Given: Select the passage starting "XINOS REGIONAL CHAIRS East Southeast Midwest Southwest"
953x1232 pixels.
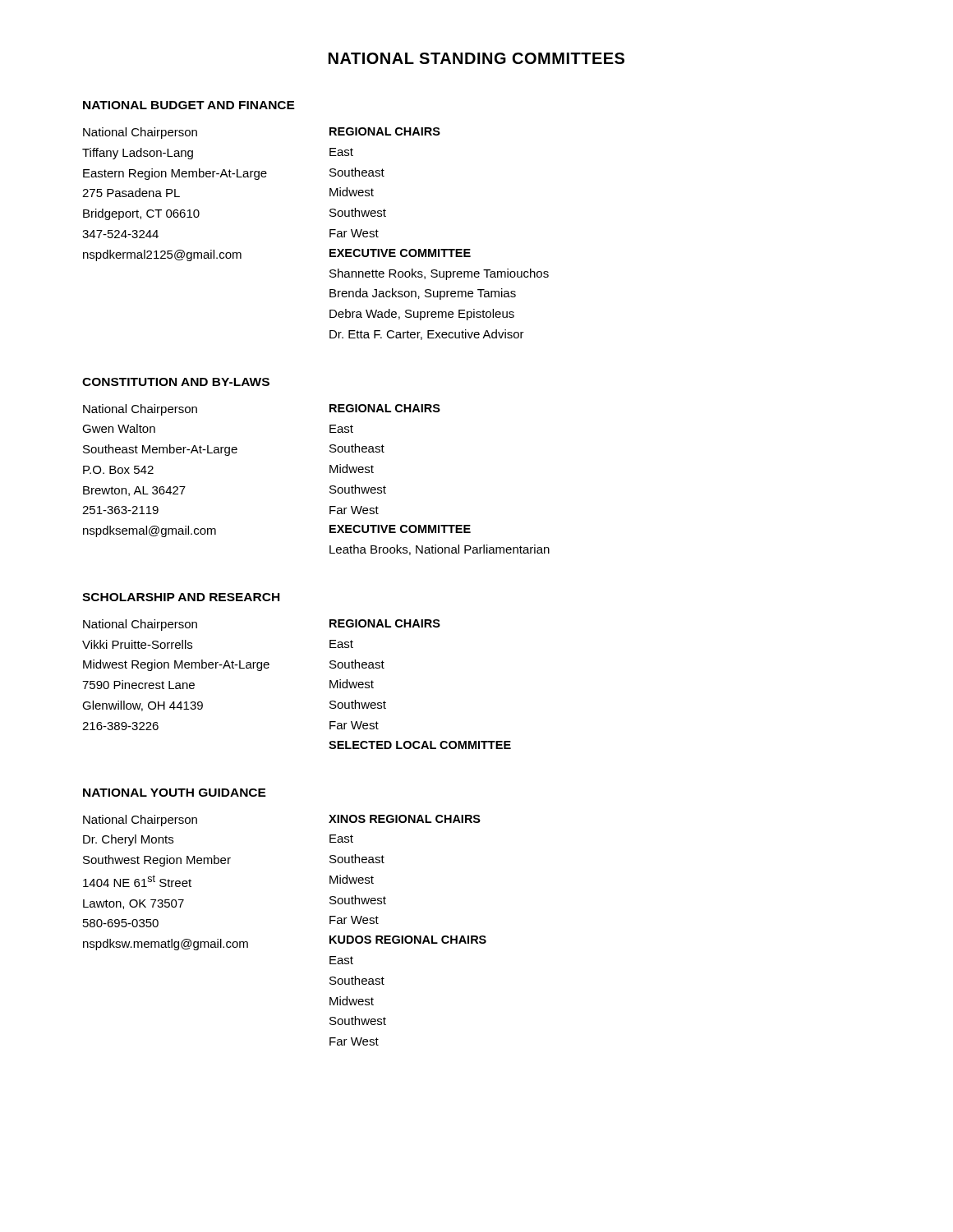Looking at the screenshot, I should (405, 819).
